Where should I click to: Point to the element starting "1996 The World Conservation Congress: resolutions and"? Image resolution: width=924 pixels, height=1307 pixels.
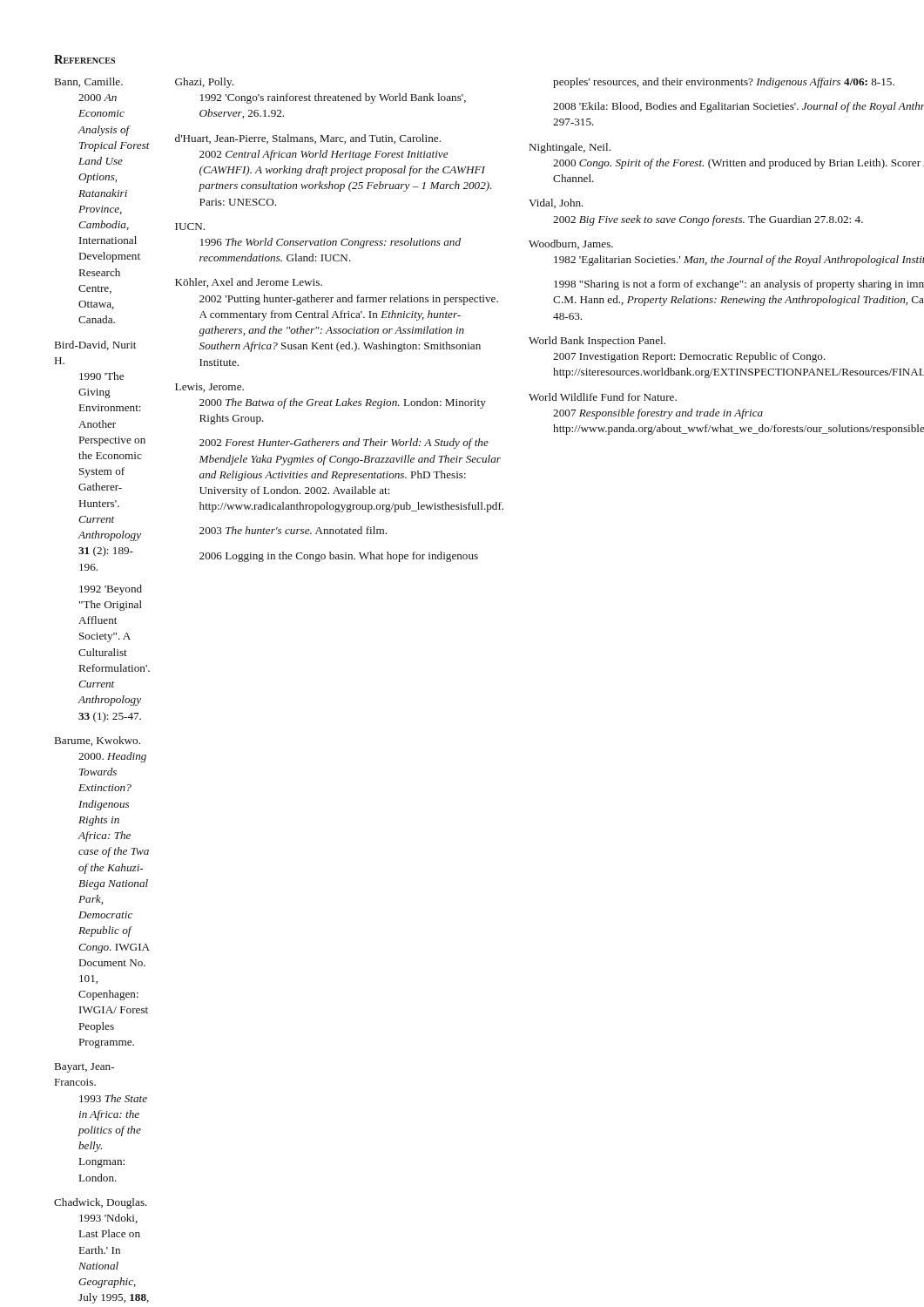pos(330,250)
